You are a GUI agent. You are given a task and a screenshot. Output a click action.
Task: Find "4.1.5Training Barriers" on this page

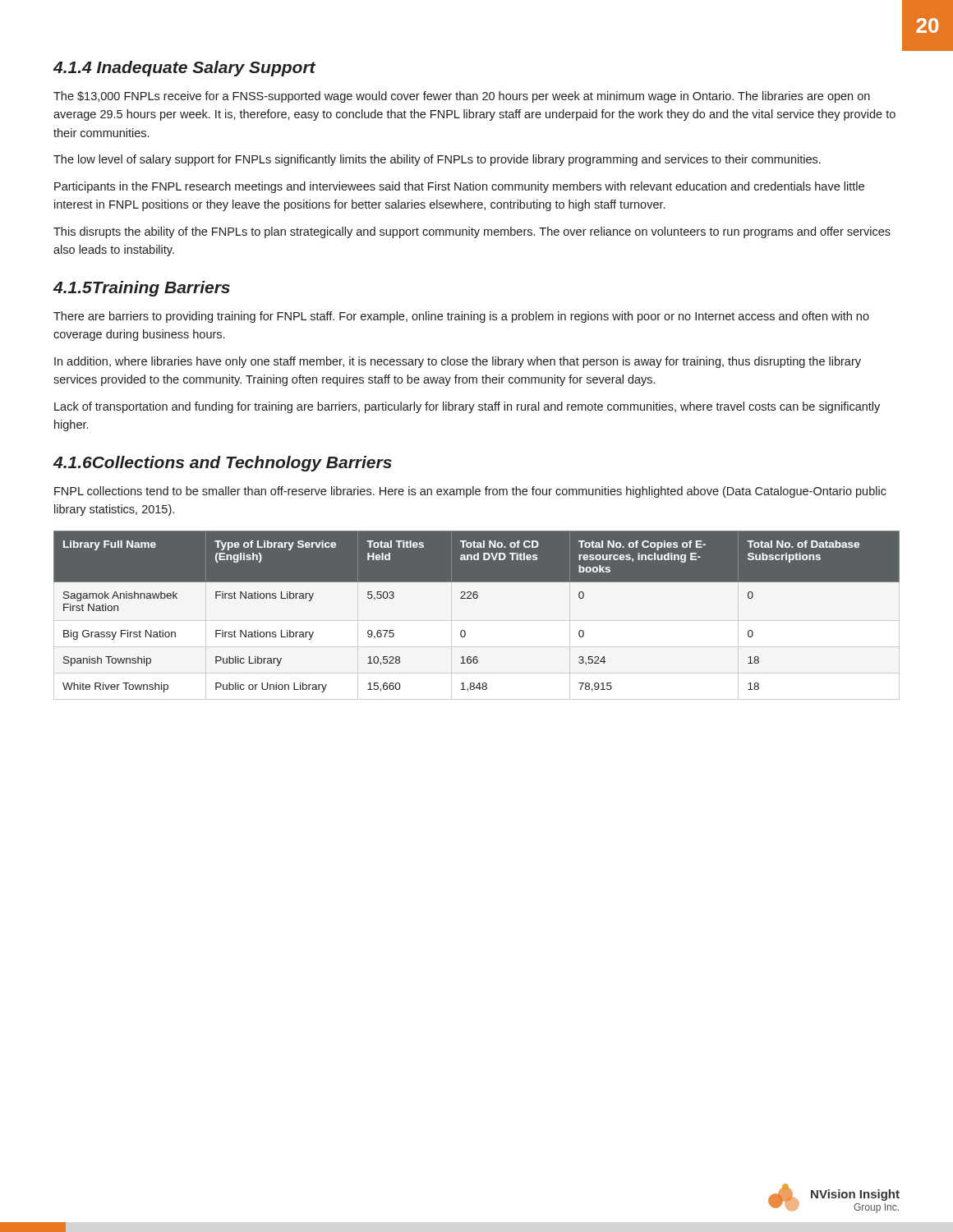[142, 287]
